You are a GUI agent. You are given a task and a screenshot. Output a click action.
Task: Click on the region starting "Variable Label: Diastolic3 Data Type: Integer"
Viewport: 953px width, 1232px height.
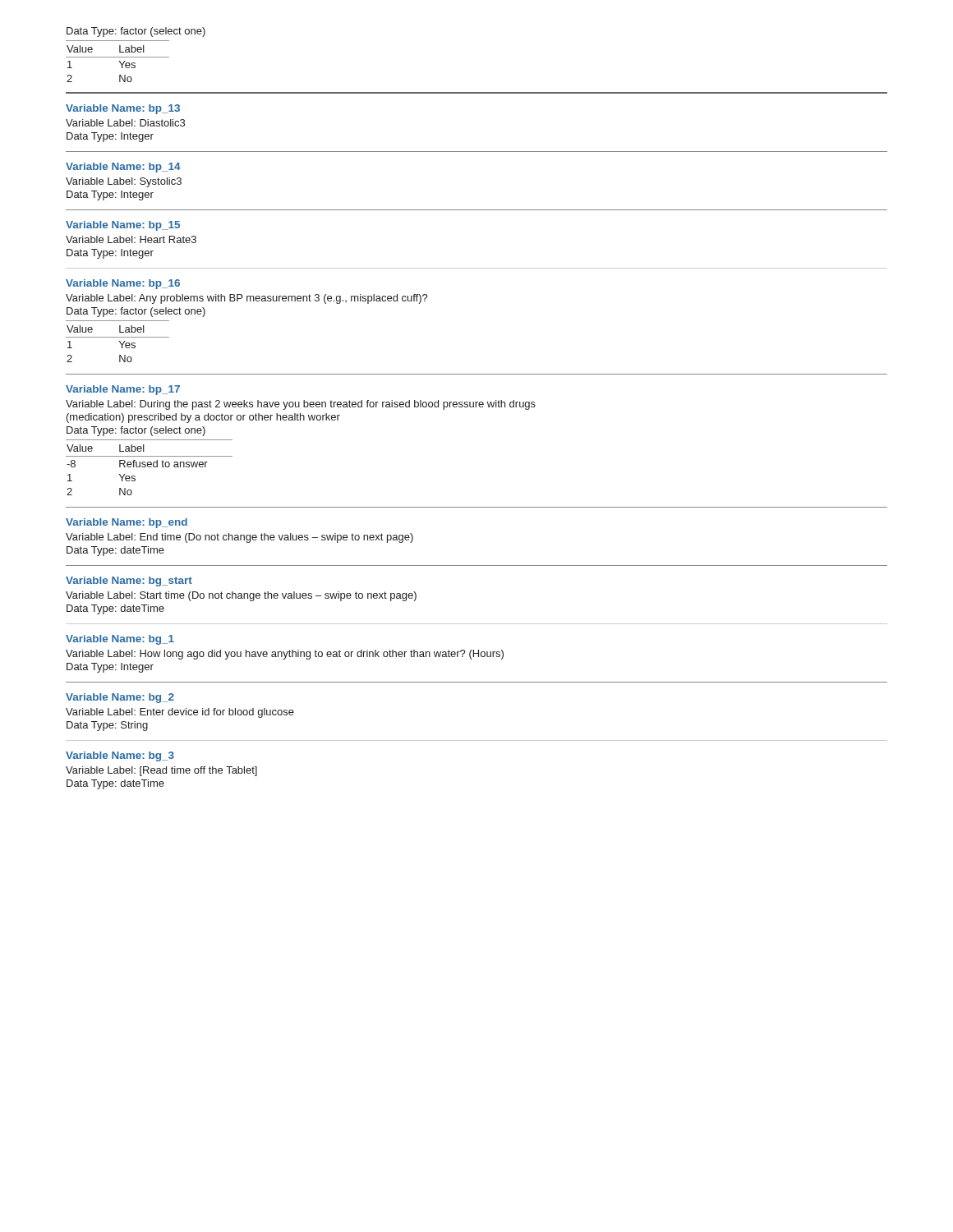coord(125,123)
